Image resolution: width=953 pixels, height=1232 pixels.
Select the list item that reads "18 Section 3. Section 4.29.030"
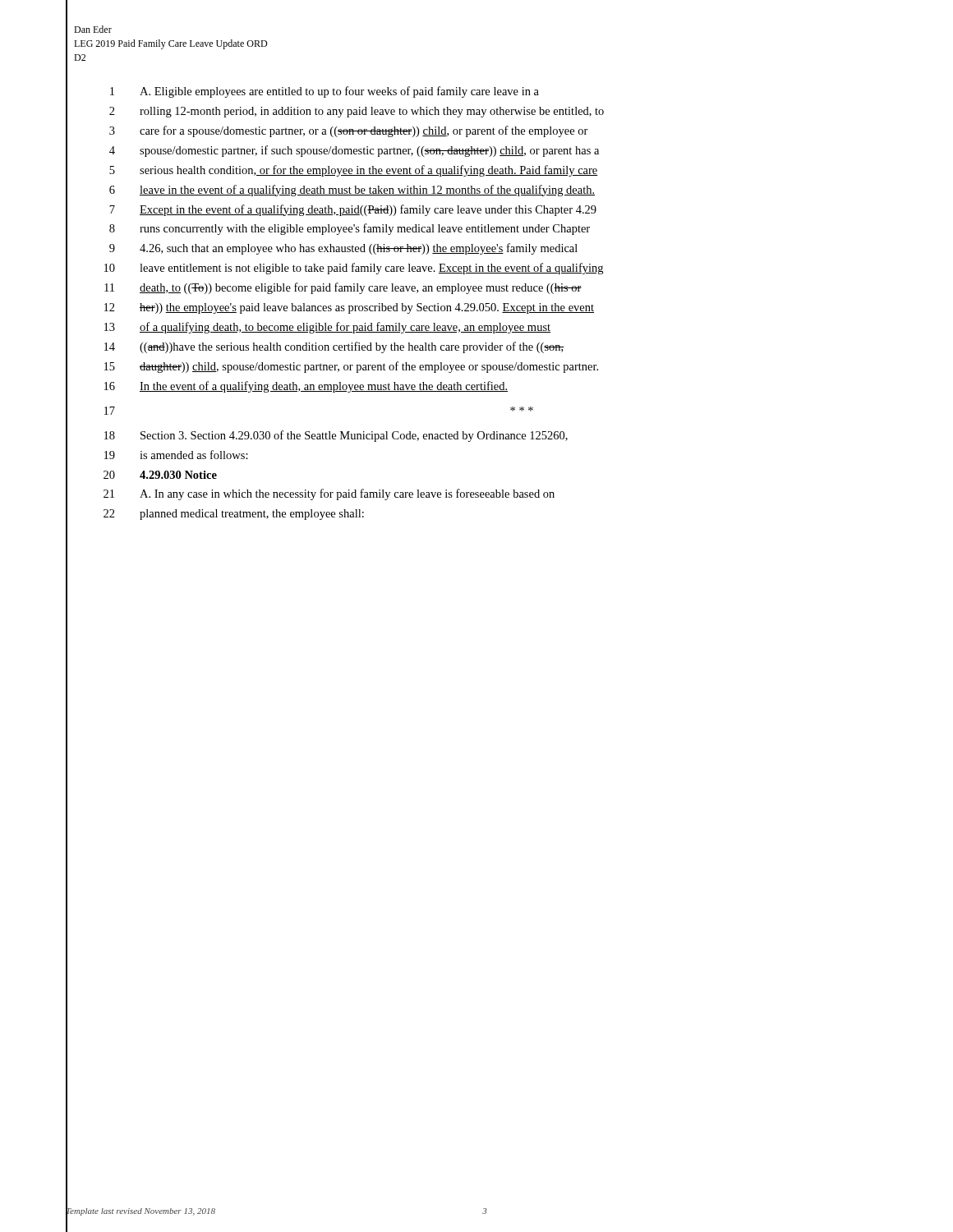tap(485, 436)
